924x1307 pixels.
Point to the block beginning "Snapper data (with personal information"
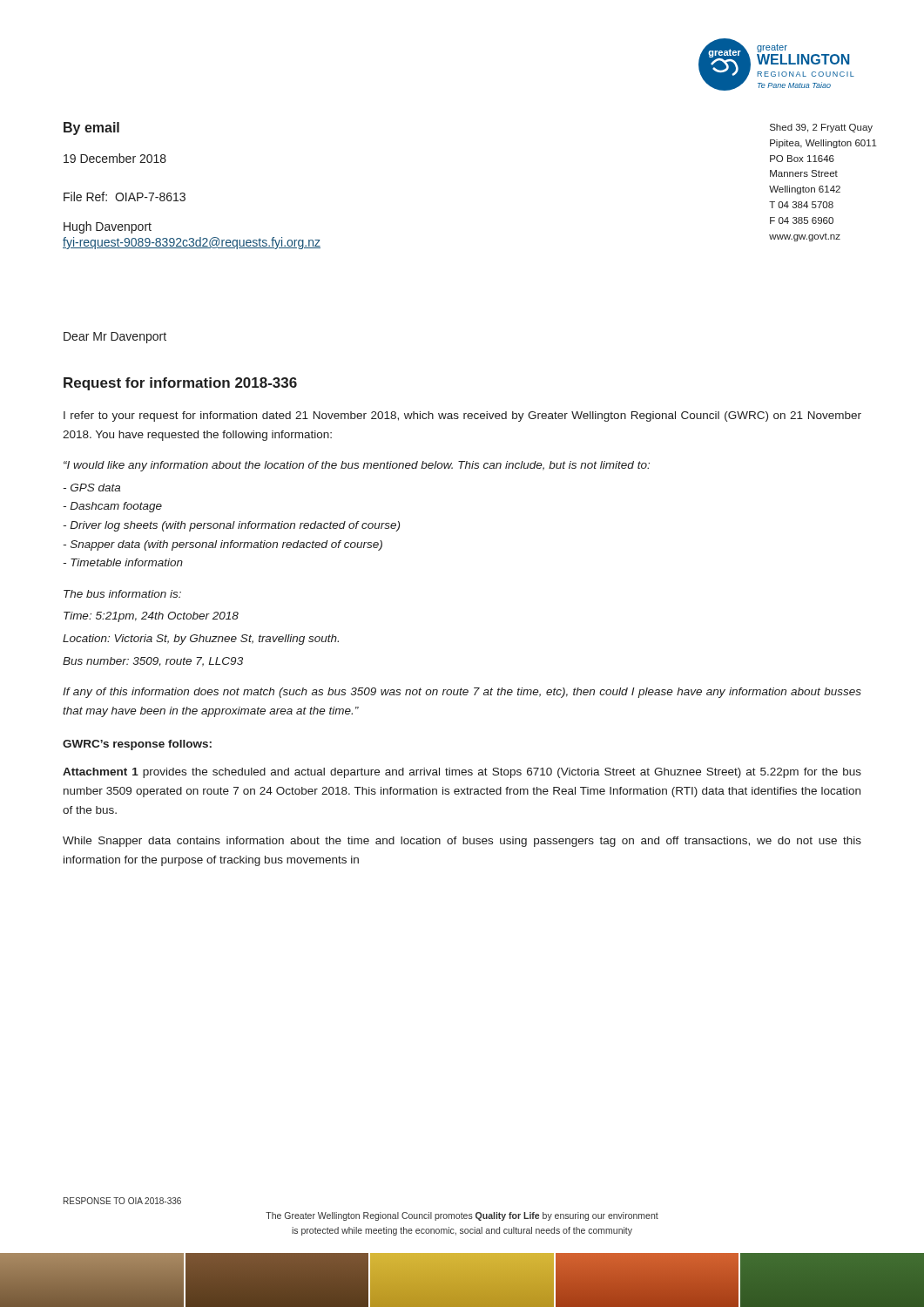(223, 544)
